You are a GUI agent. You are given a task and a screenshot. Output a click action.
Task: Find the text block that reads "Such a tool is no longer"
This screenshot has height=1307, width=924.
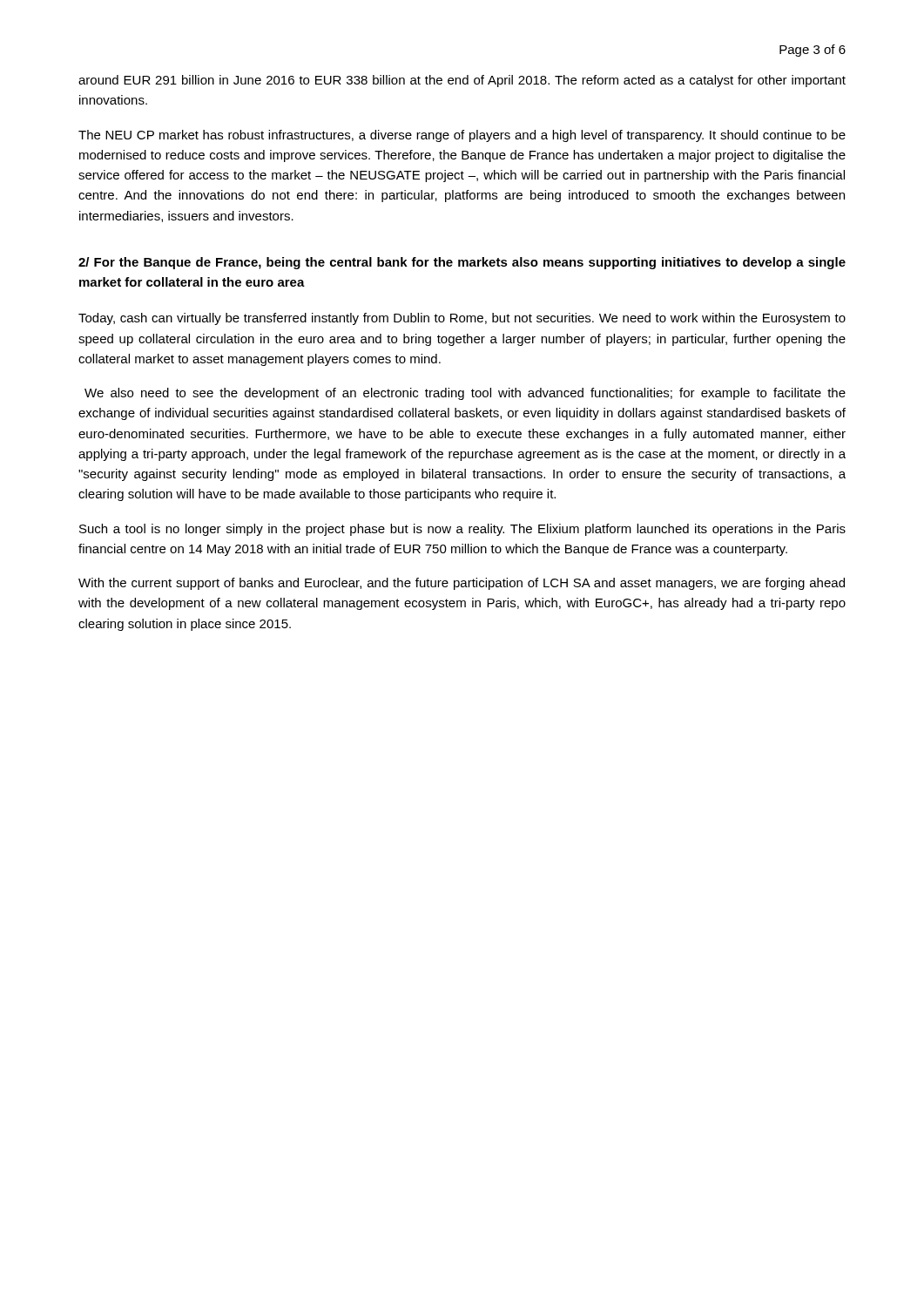pyautogui.click(x=462, y=538)
